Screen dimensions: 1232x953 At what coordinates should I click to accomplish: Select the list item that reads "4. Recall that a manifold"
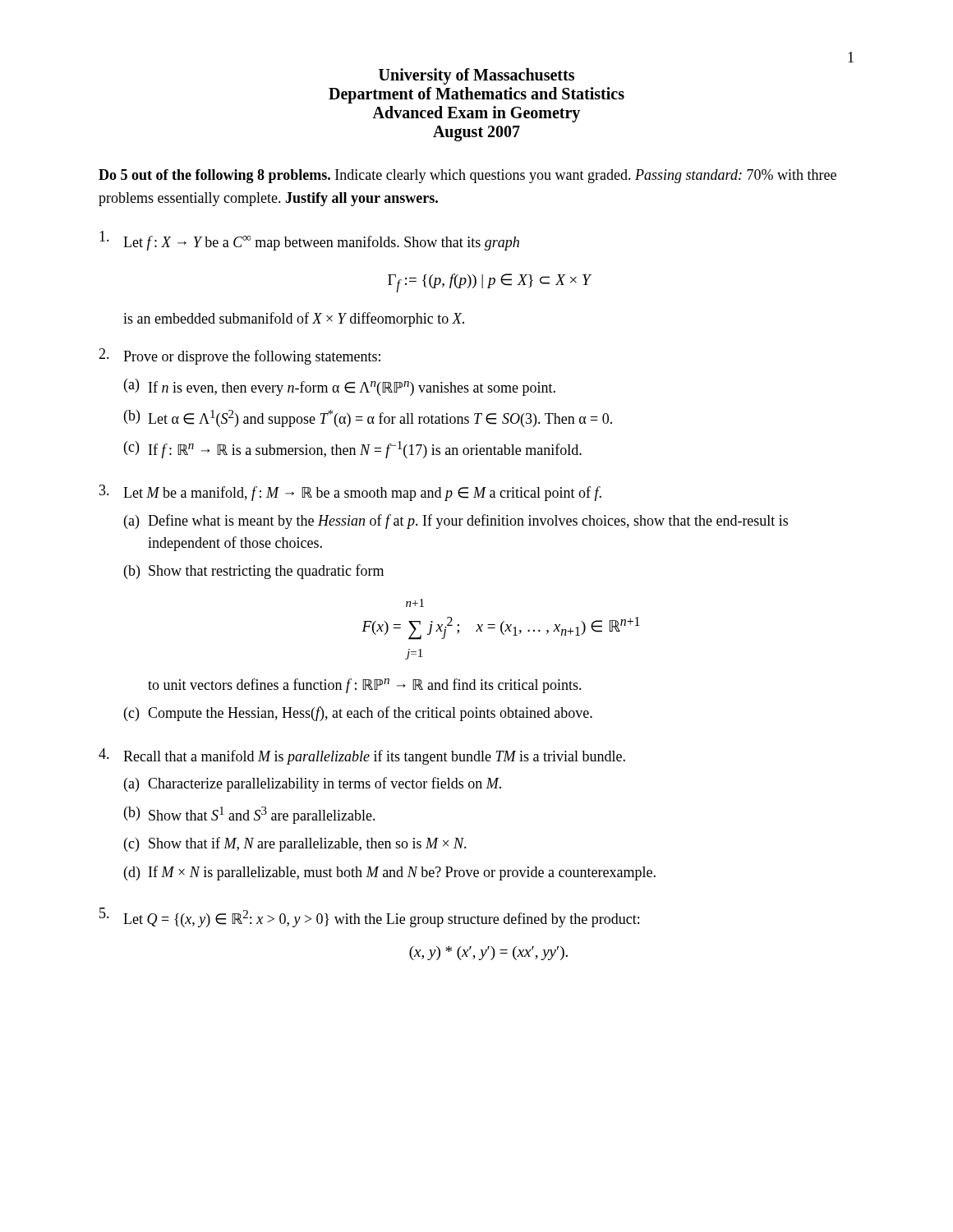(x=362, y=756)
